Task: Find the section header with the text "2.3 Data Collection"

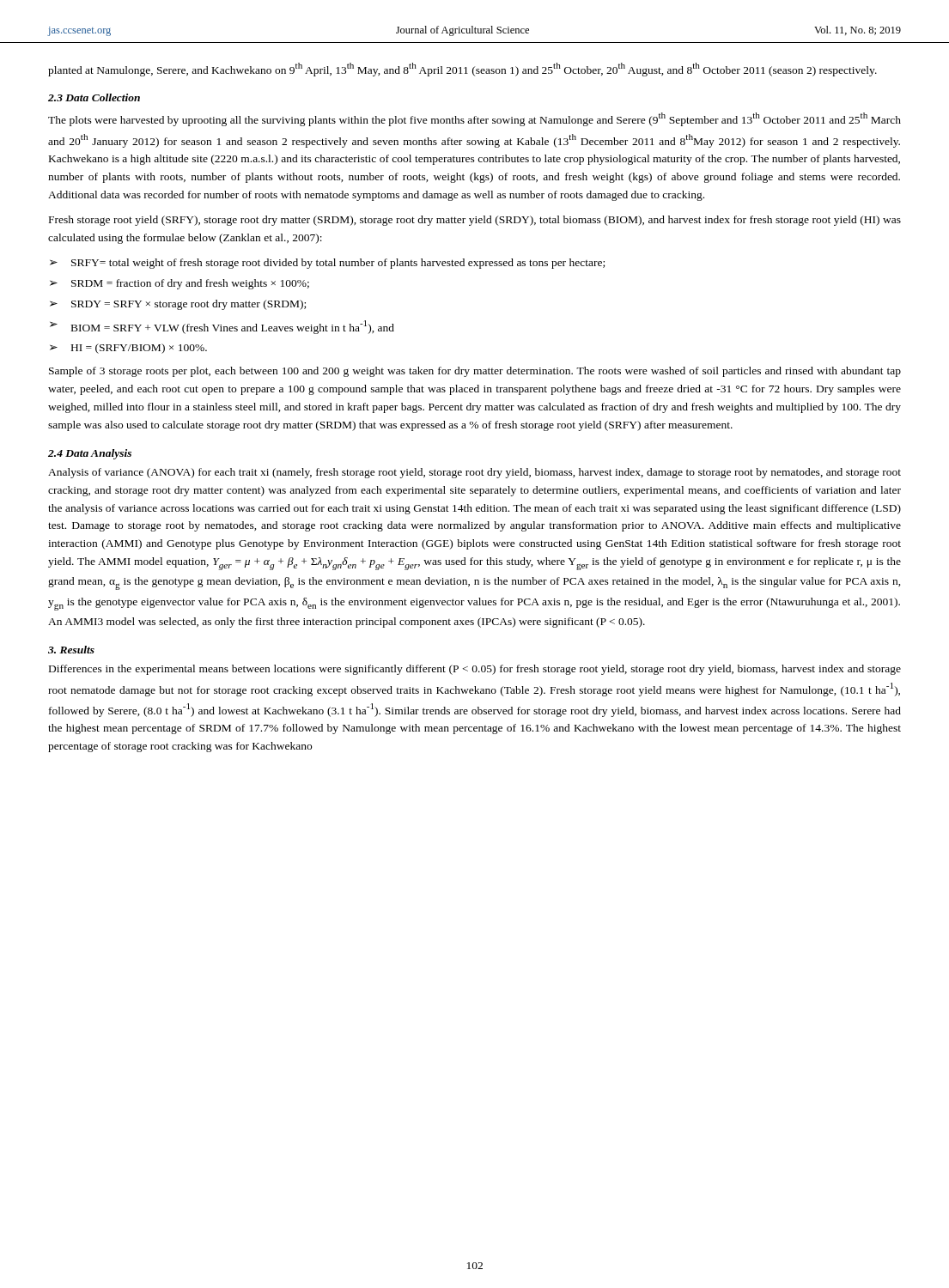Action: (94, 98)
